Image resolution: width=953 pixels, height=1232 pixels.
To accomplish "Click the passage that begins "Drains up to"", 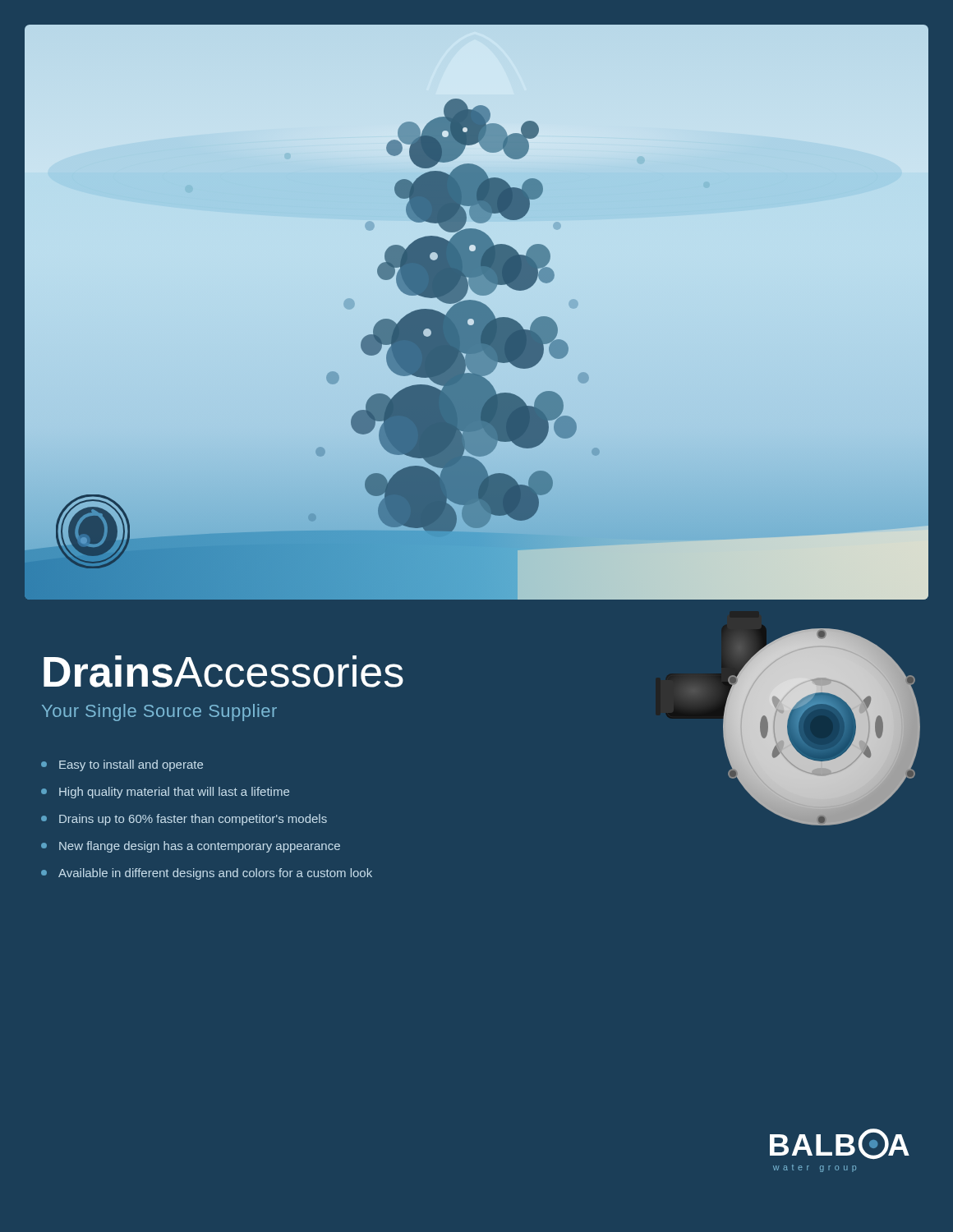I will [184, 818].
